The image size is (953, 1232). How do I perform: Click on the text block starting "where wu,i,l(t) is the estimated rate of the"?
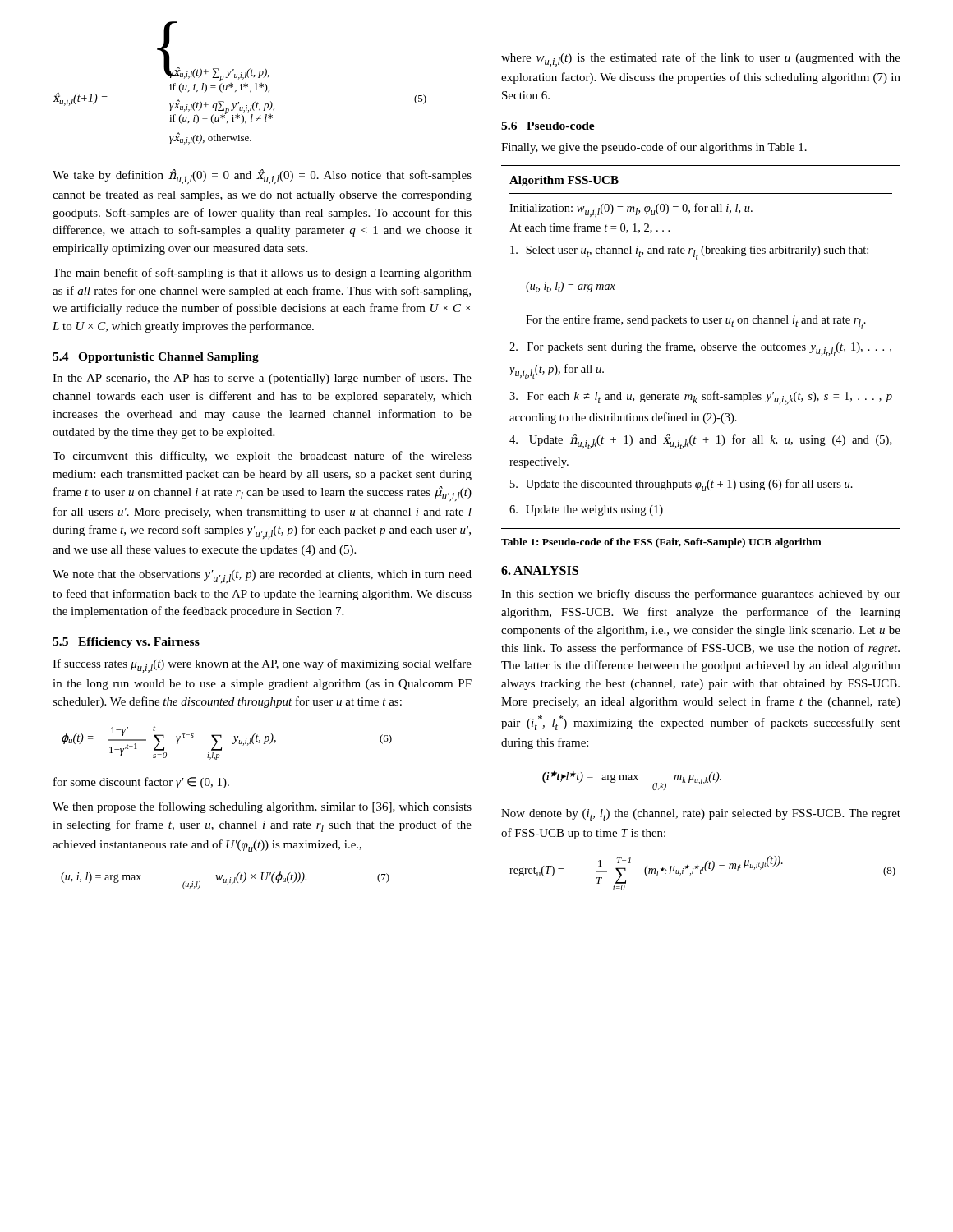click(x=701, y=76)
